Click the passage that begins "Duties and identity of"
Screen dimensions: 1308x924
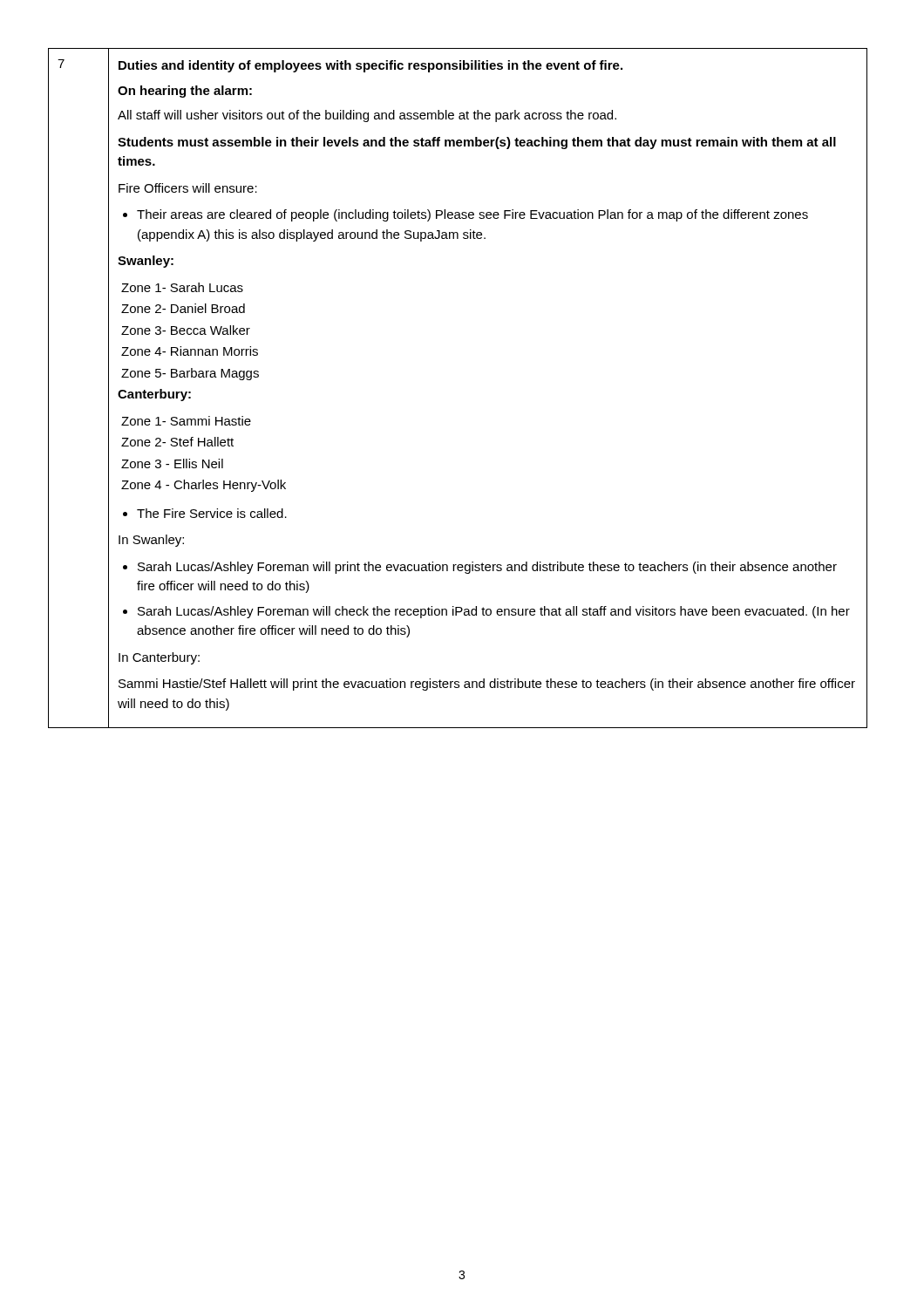tap(370, 66)
